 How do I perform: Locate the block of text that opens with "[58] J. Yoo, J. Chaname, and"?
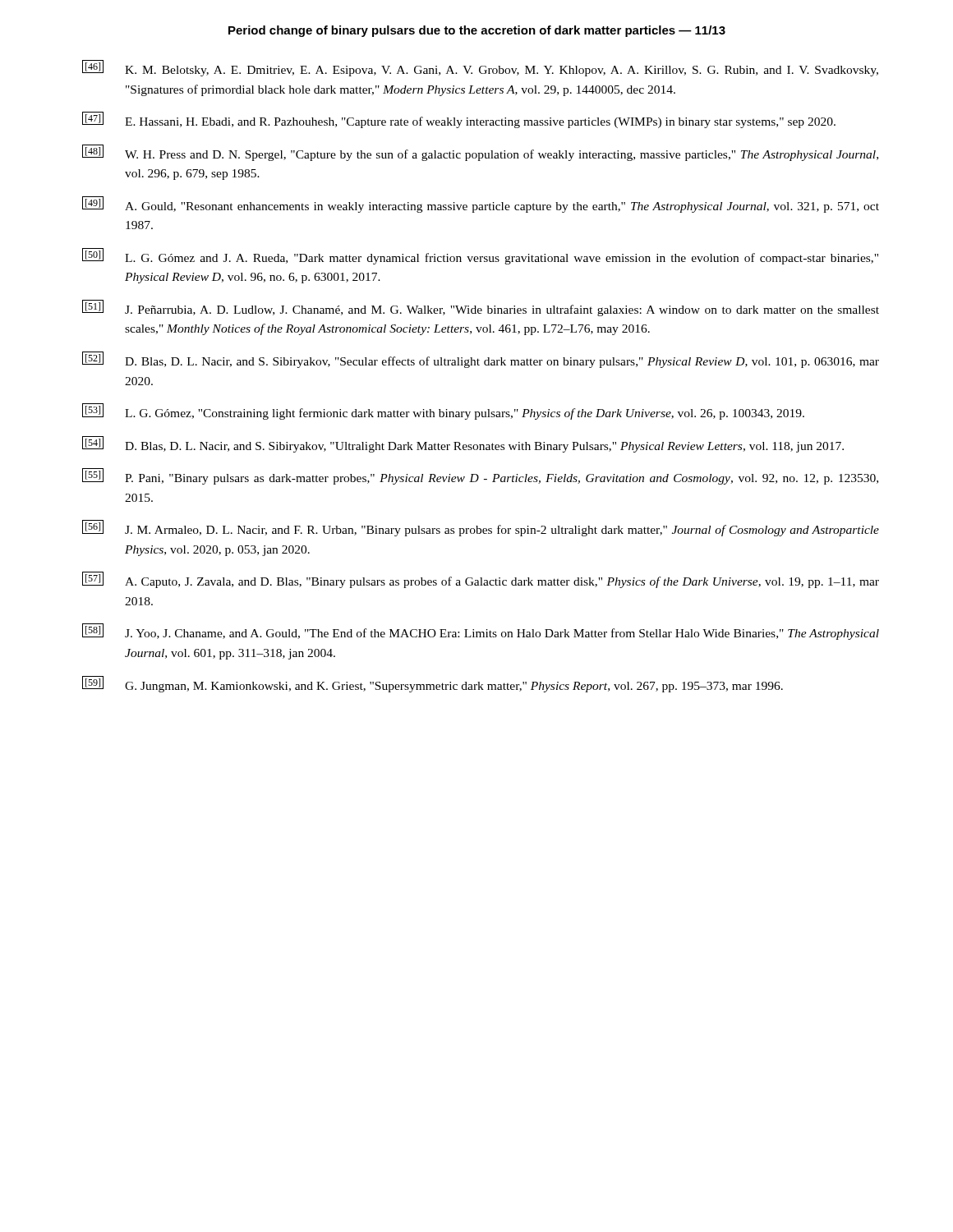tap(481, 643)
